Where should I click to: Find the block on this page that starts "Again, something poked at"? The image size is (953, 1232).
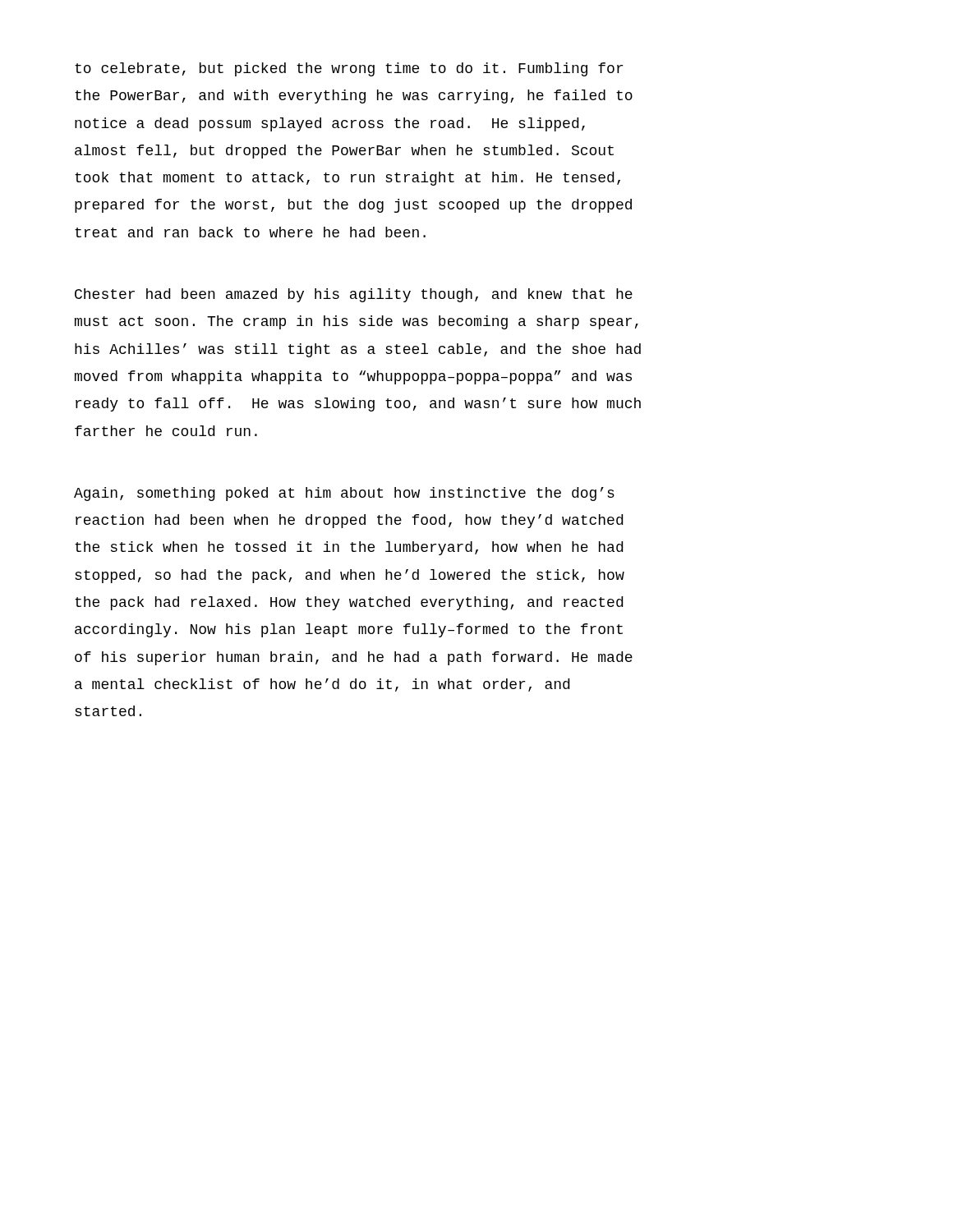pos(353,603)
